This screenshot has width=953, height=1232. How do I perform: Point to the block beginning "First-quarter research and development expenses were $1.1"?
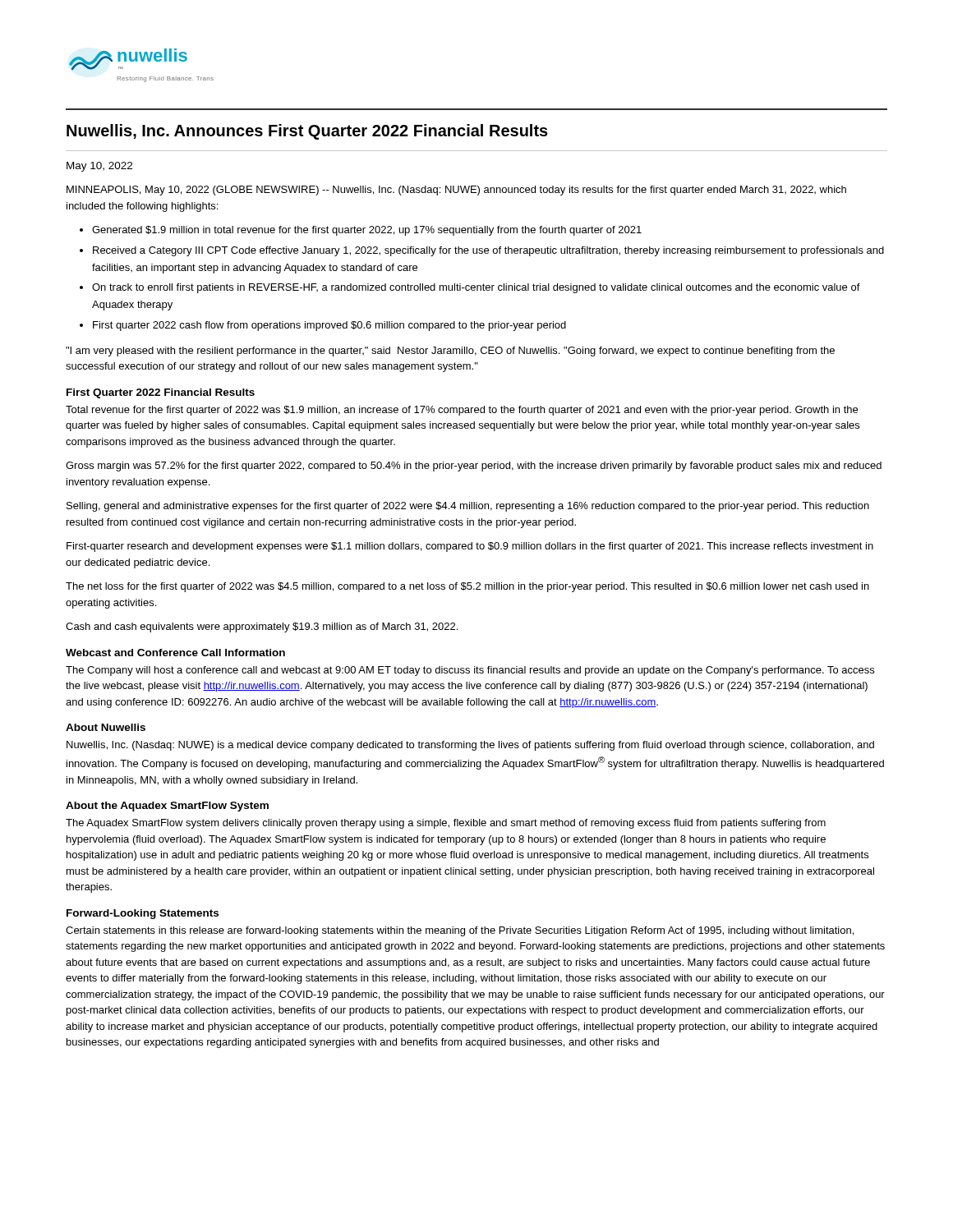[x=470, y=554]
